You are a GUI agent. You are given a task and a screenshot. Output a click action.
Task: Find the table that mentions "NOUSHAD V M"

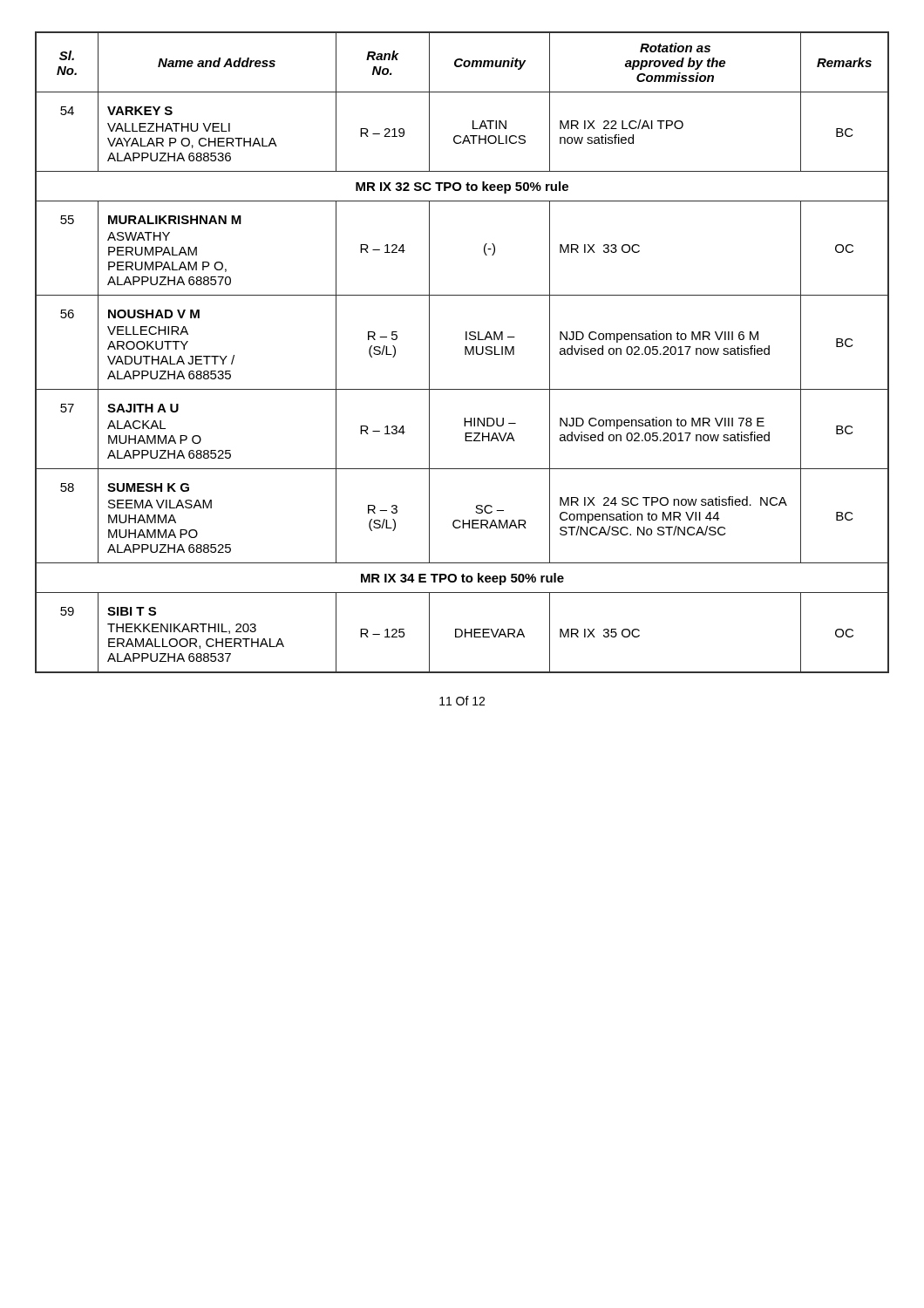tap(462, 352)
